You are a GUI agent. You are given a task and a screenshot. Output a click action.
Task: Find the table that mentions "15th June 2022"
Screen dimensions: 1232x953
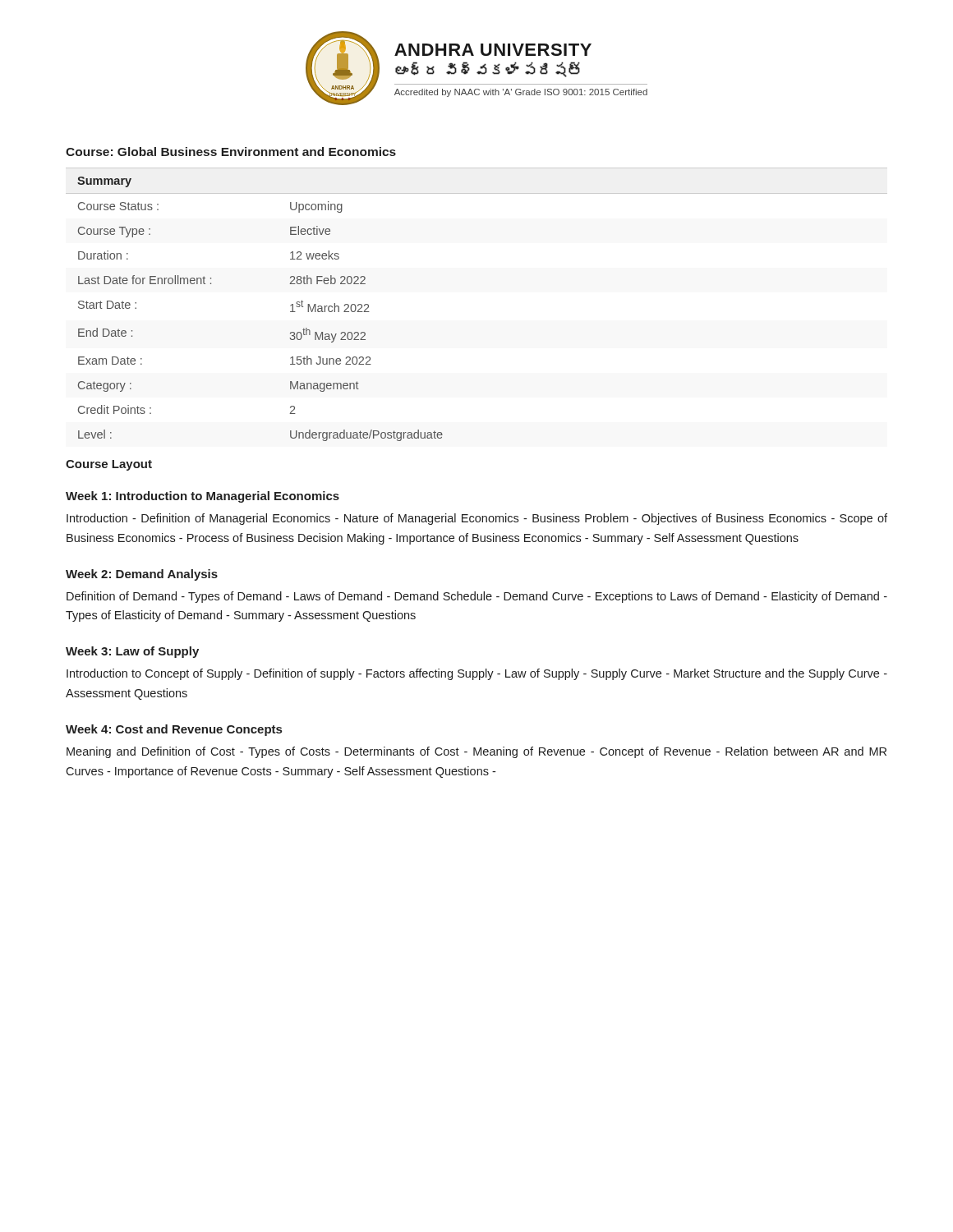(476, 307)
